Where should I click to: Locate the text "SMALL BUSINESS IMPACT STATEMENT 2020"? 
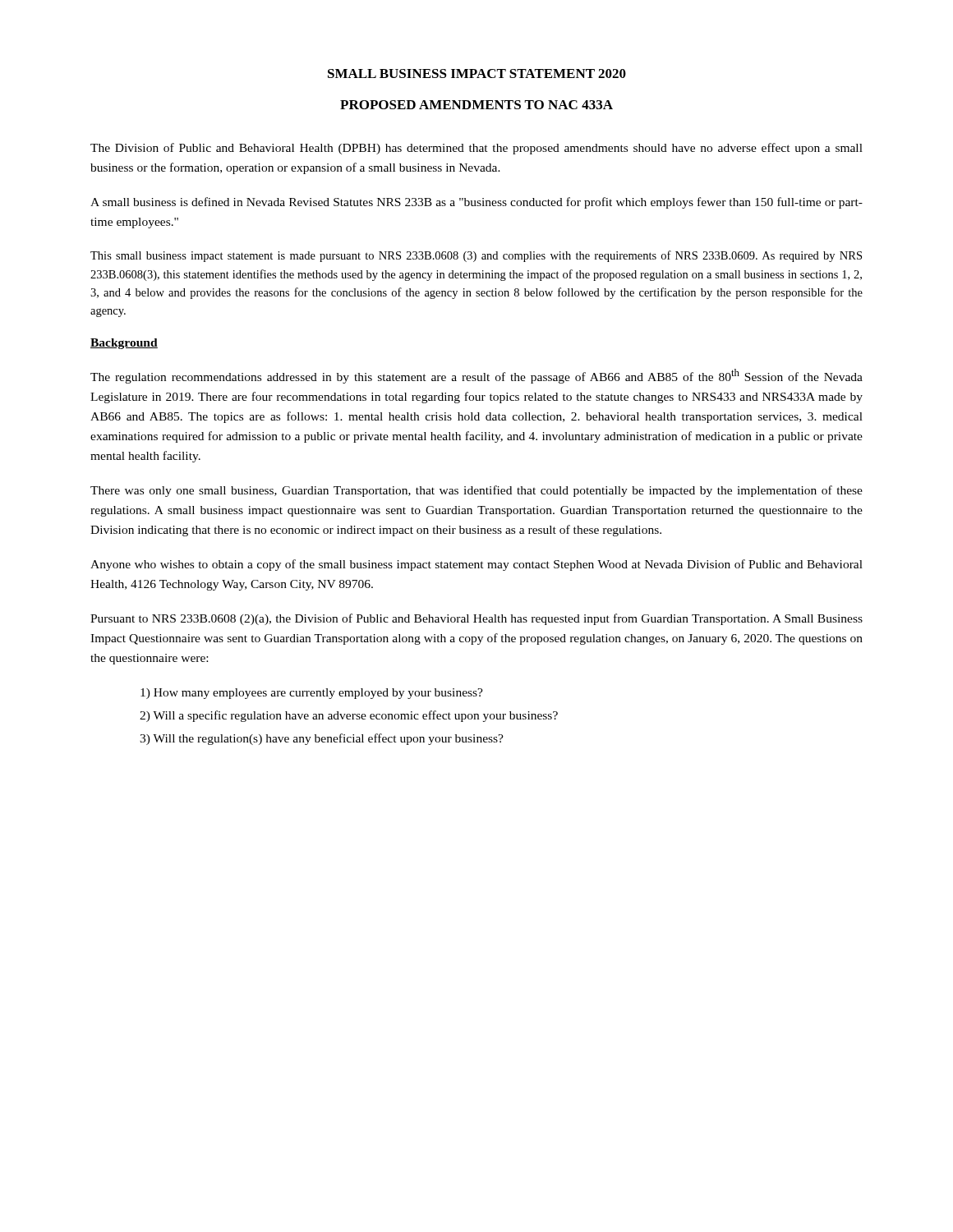click(x=476, y=73)
